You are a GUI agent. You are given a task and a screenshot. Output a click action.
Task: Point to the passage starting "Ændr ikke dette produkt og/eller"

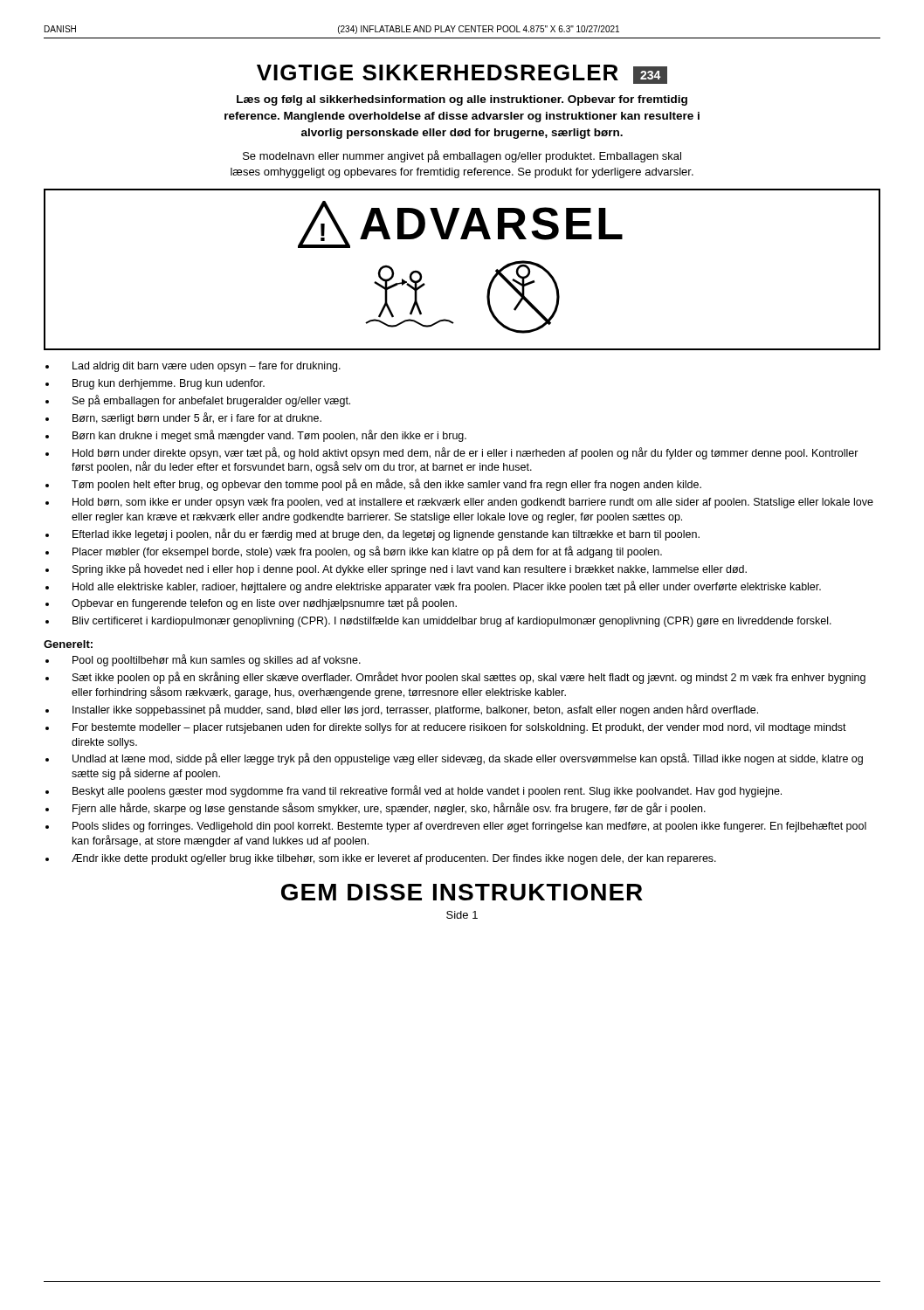394,858
